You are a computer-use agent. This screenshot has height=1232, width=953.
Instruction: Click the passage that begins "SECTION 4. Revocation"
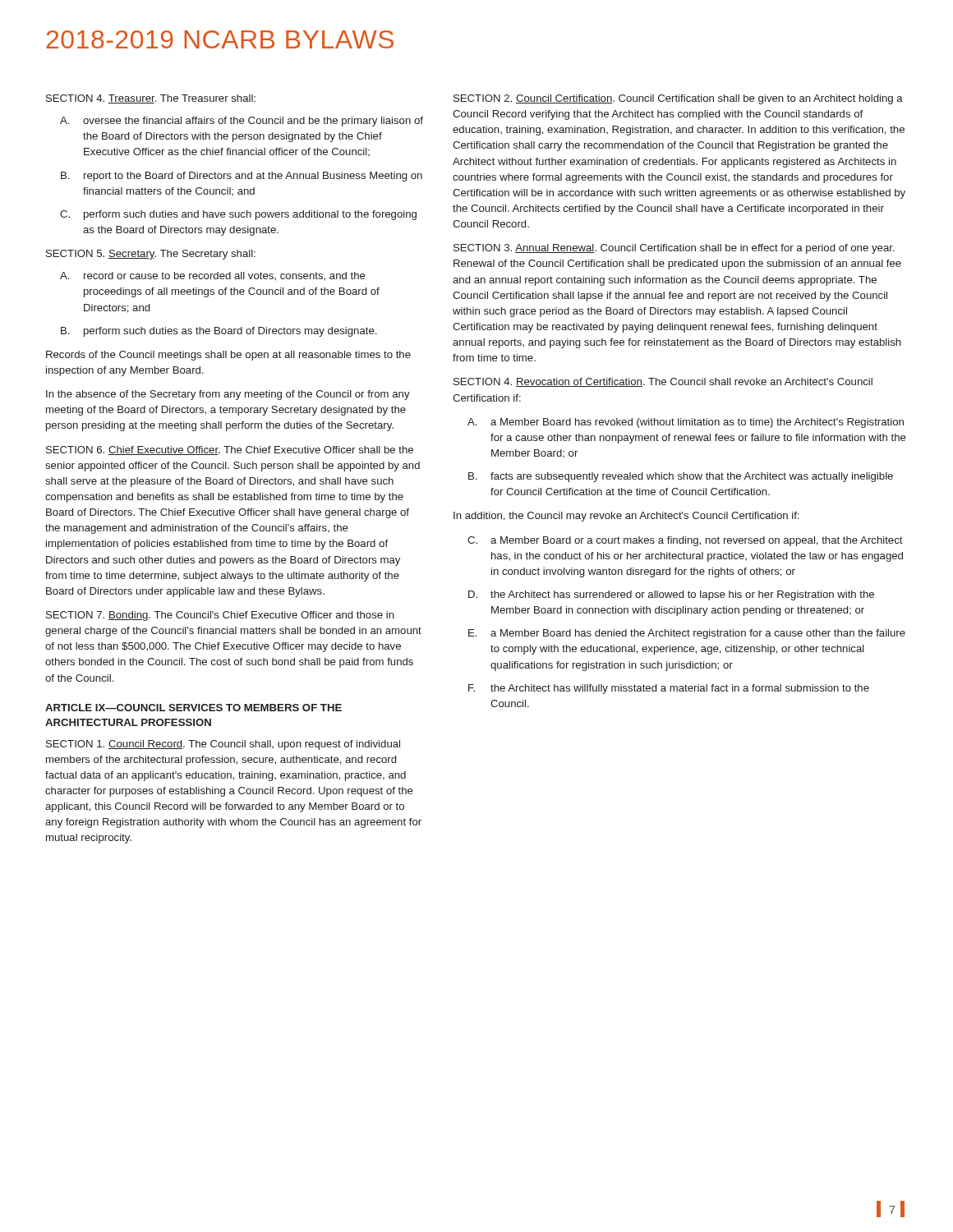pyautogui.click(x=680, y=390)
